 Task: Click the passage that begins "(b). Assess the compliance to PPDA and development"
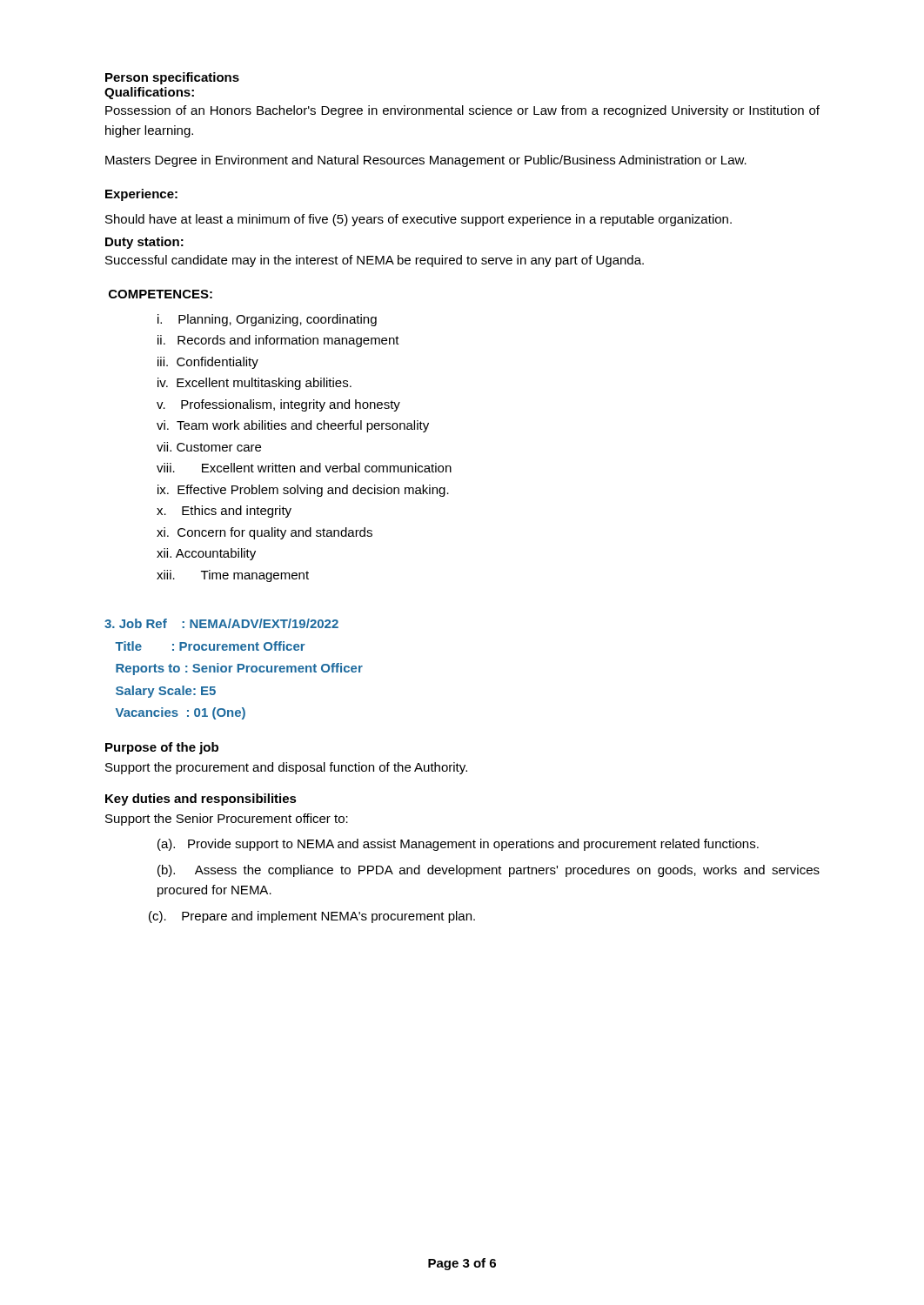488,879
